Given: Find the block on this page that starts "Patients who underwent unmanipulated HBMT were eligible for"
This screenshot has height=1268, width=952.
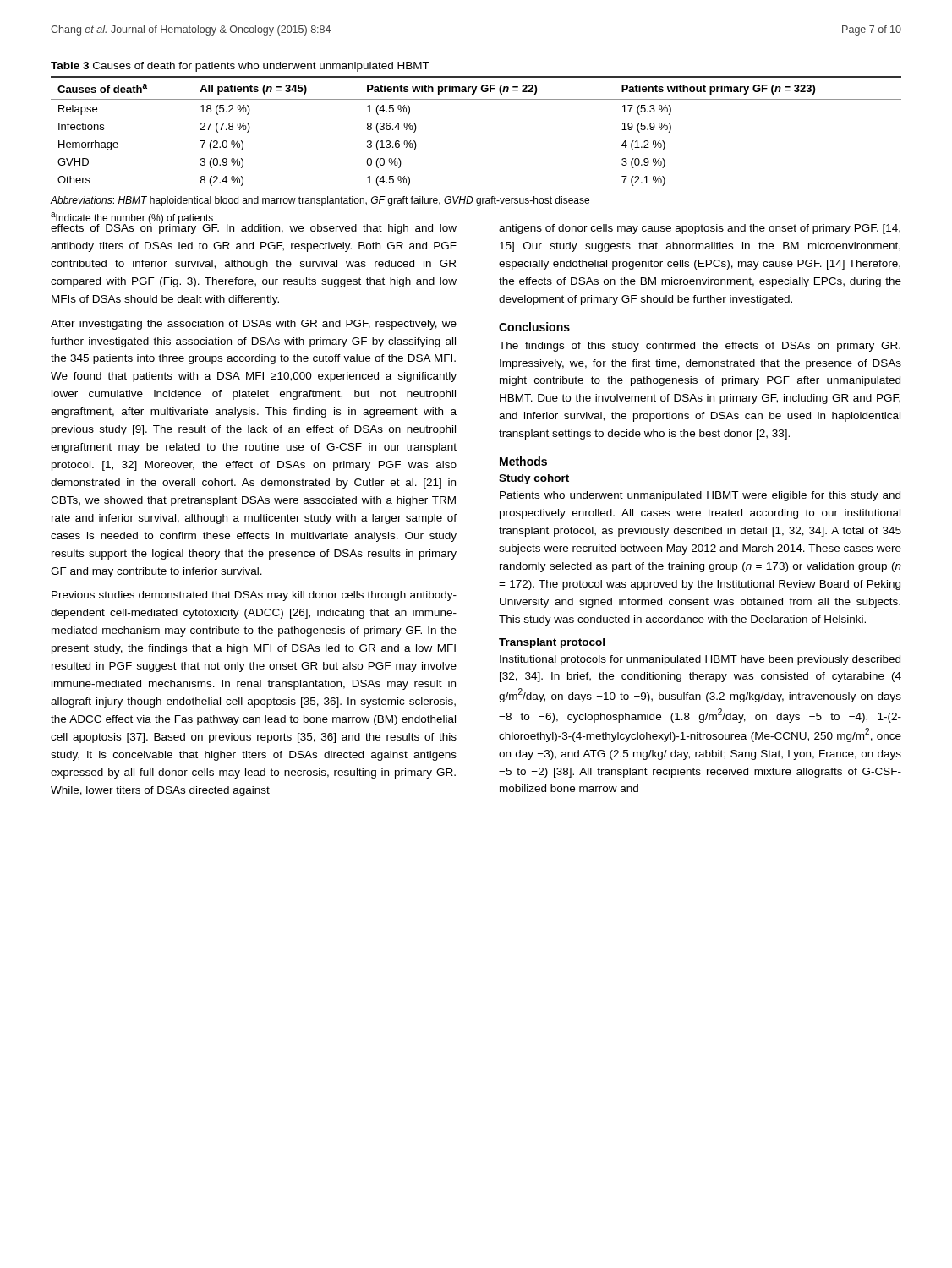Looking at the screenshot, I should click(x=700, y=557).
